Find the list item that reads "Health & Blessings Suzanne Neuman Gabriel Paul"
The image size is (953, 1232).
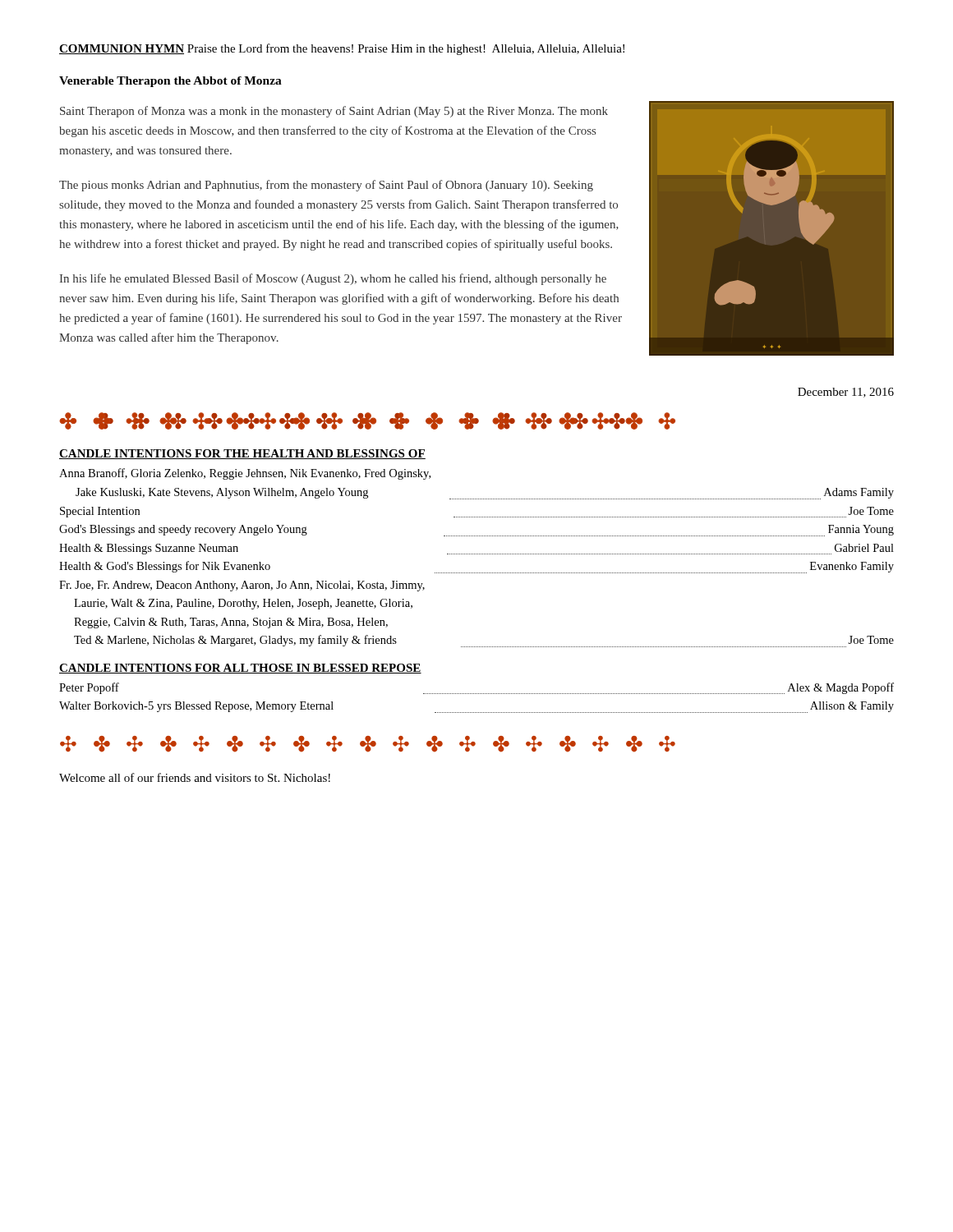click(476, 548)
